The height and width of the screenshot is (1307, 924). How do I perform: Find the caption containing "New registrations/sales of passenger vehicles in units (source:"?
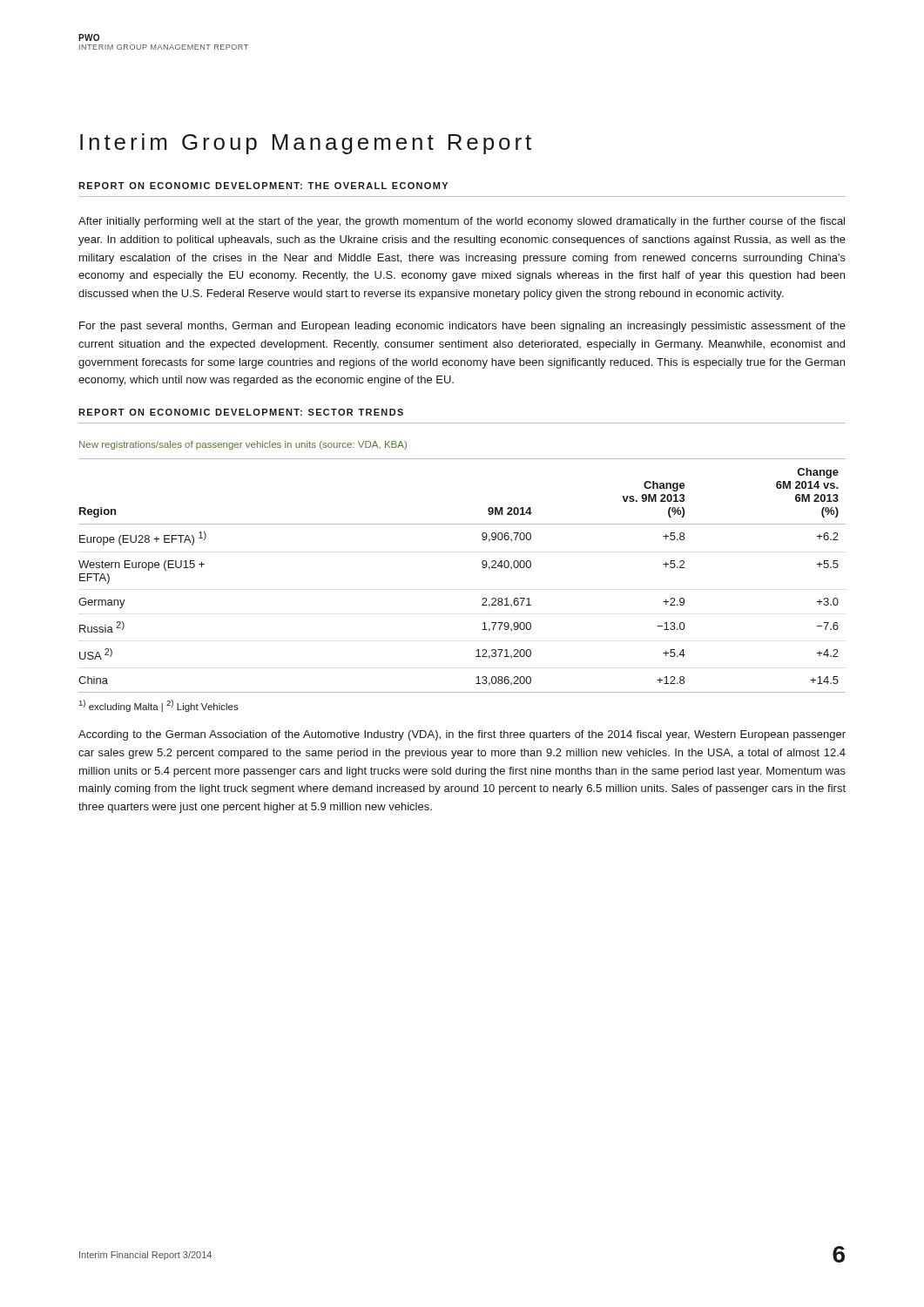click(x=243, y=445)
